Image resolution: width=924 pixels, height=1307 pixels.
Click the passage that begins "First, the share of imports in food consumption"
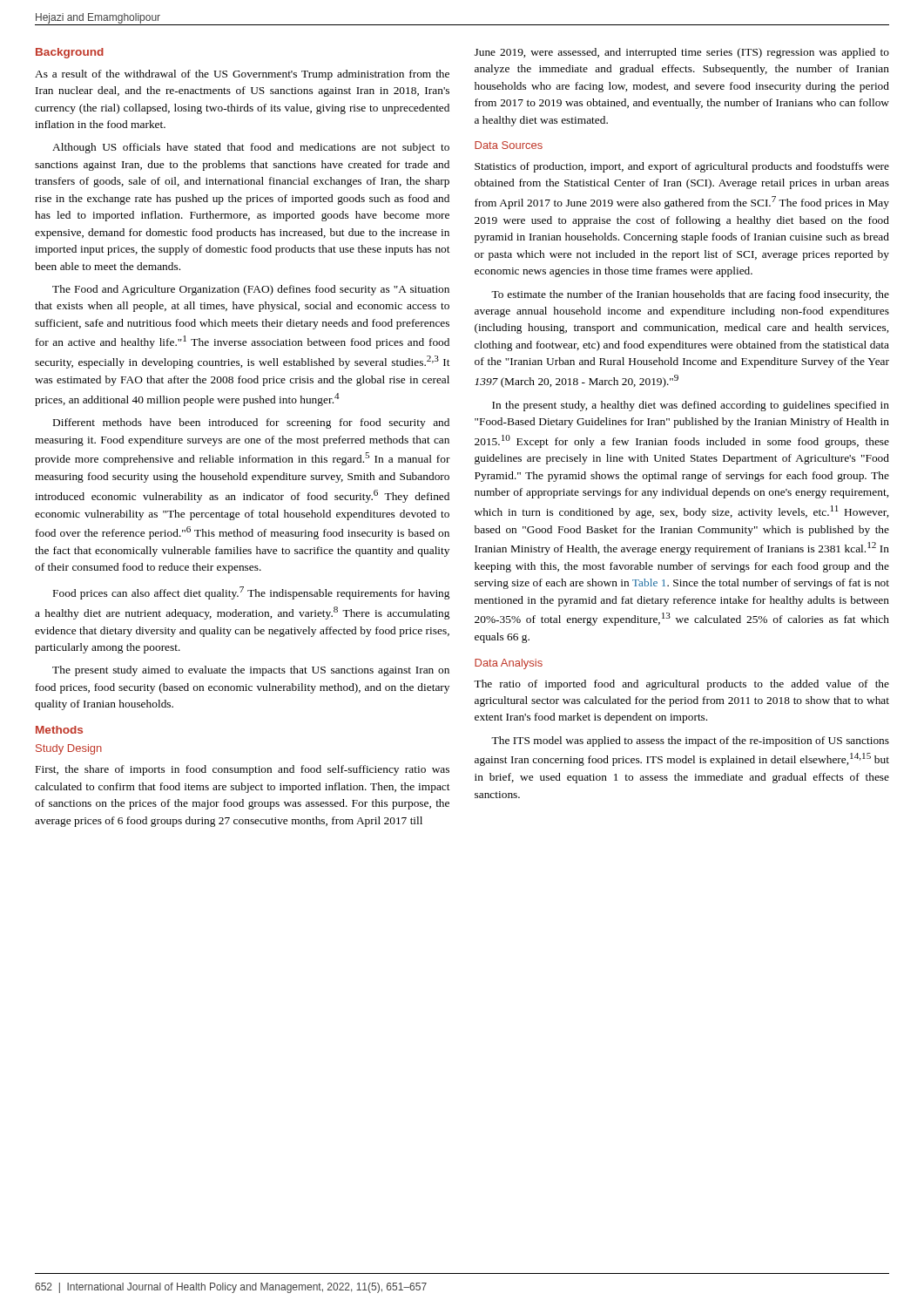pyautogui.click(x=242, y=795)
